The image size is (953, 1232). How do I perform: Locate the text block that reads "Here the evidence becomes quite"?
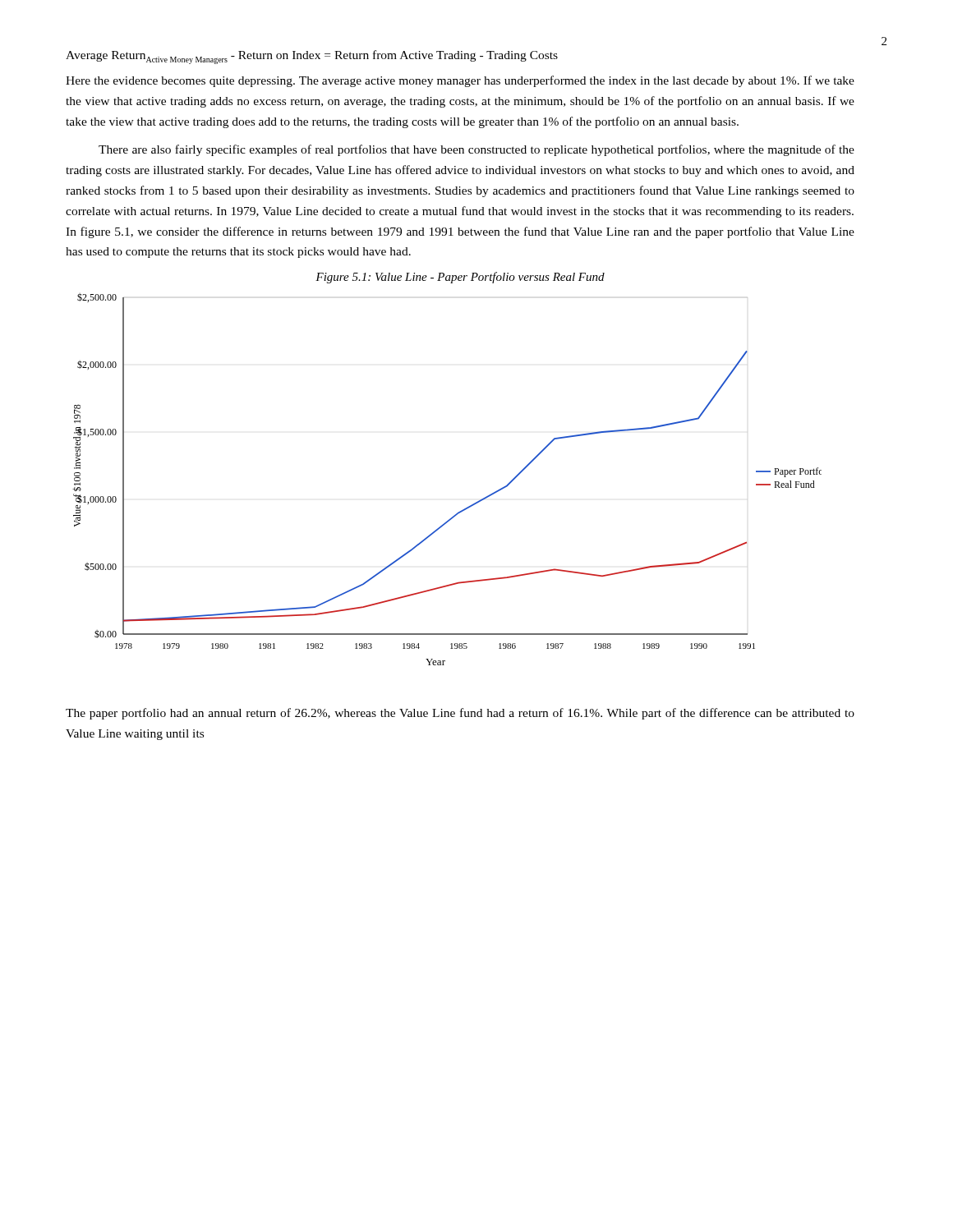460,101
